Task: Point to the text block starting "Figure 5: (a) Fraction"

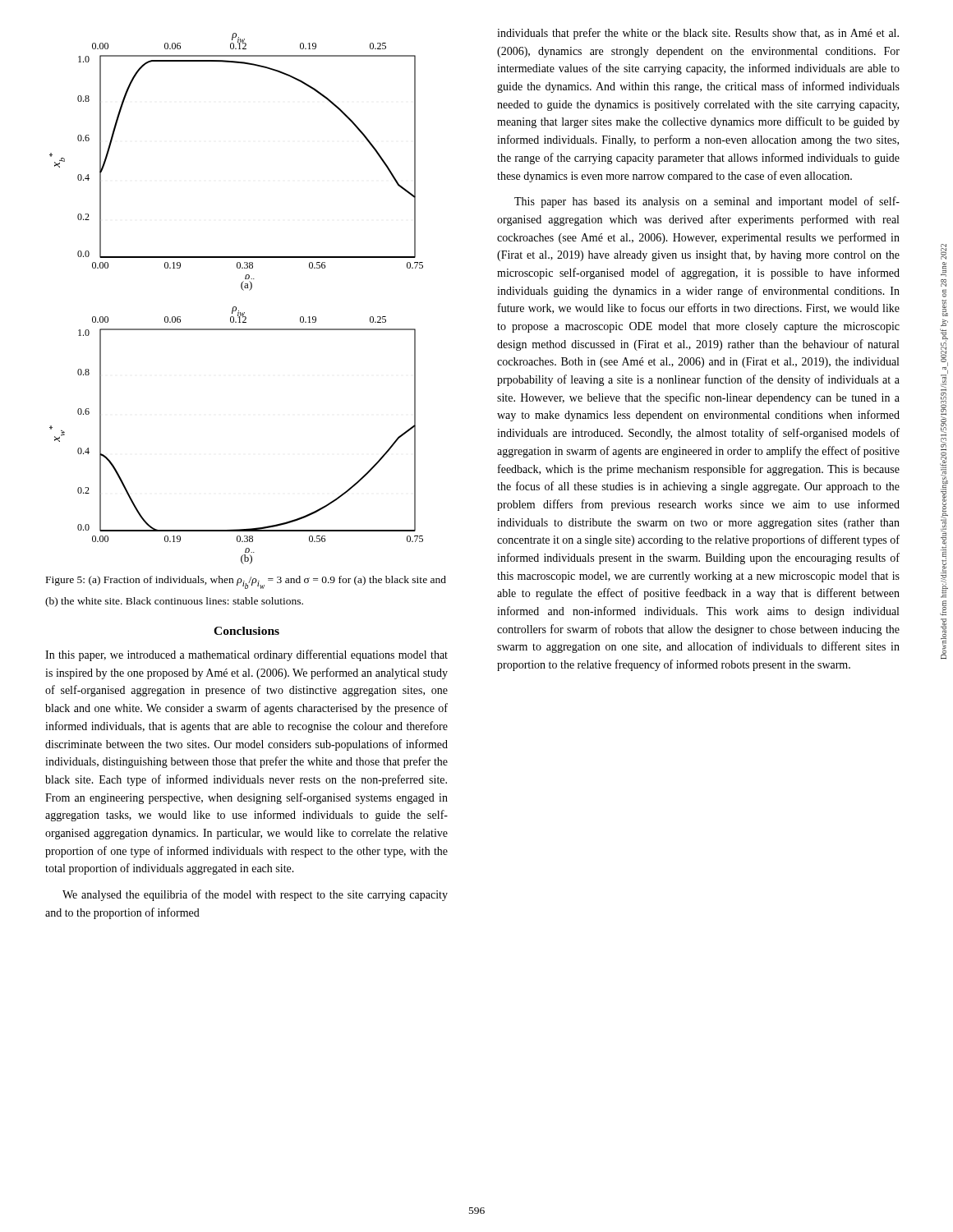Action: pyautogui.click(x=246, y=590)
